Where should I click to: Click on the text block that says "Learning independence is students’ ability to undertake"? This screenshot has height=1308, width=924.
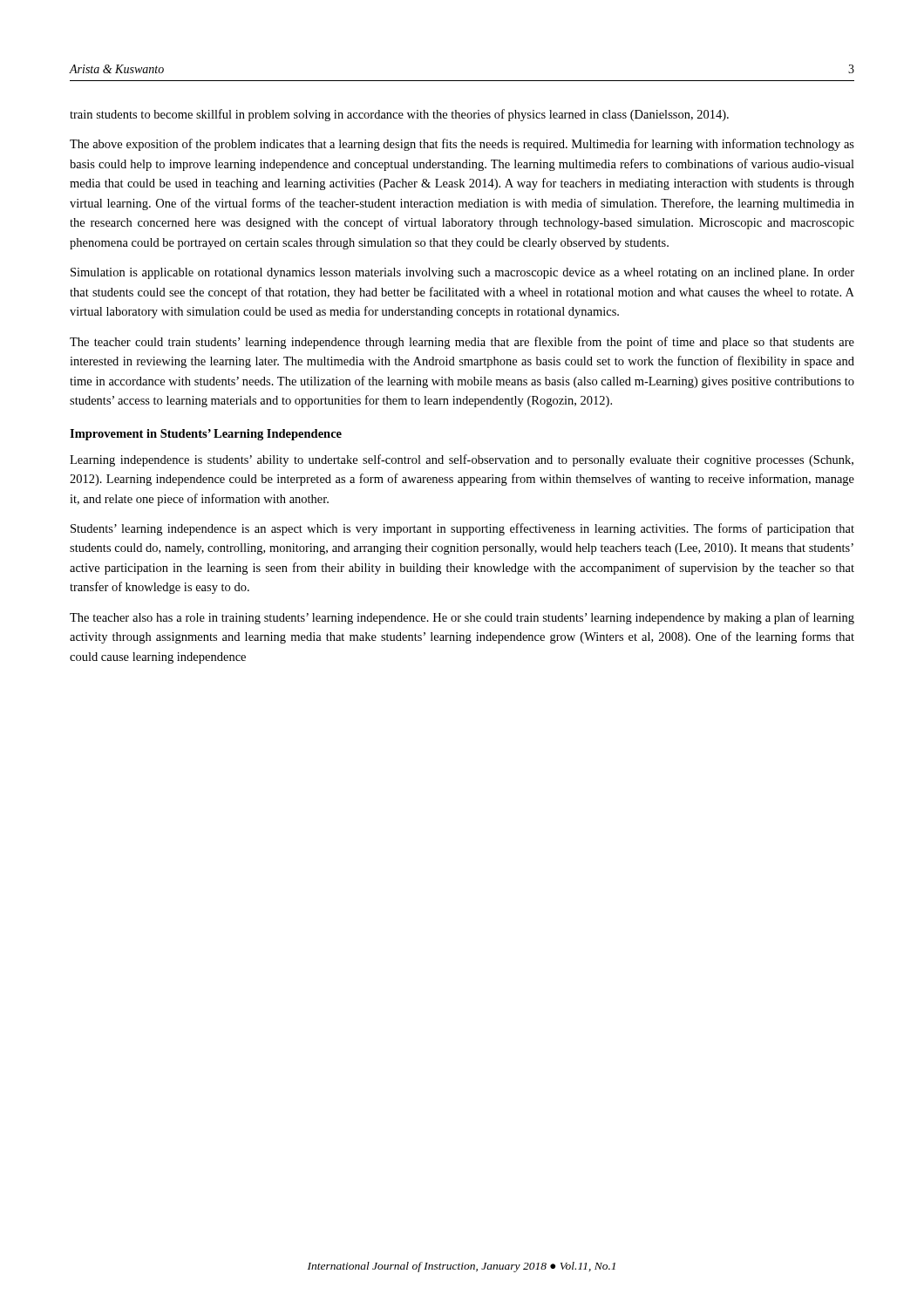462,479
